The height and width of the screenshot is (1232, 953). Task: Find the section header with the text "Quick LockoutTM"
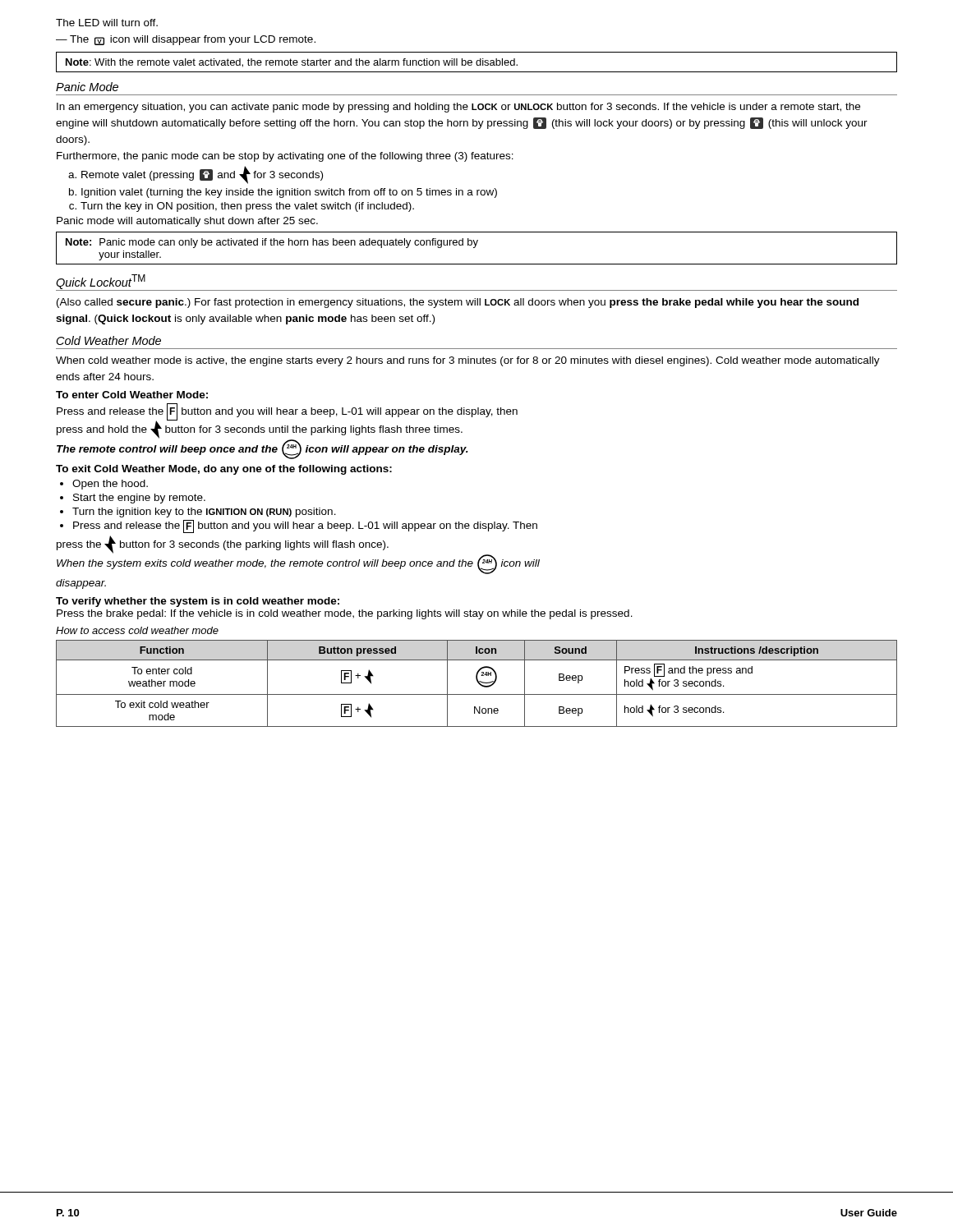(101, 281)
